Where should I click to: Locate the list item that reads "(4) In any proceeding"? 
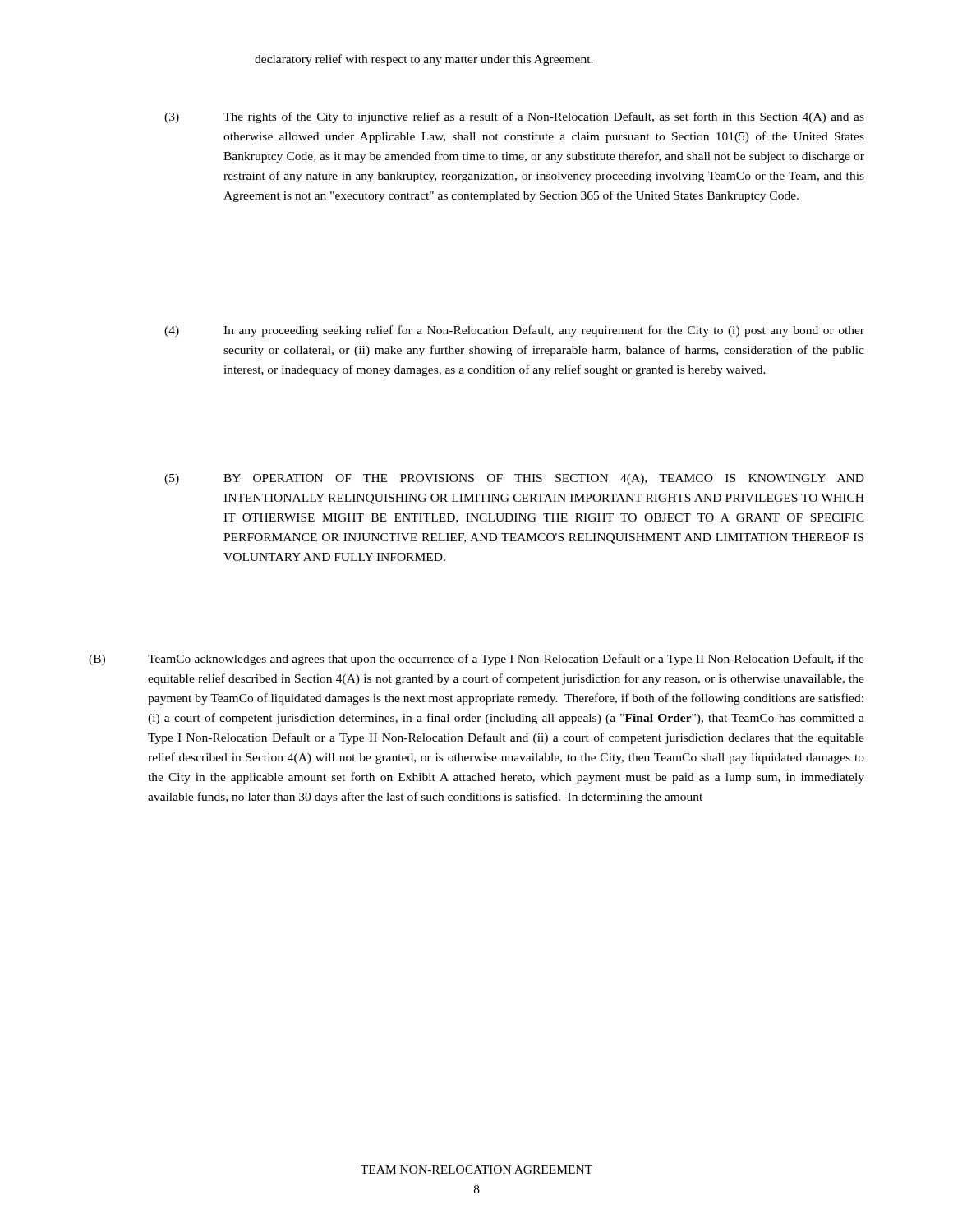[514, 350]
